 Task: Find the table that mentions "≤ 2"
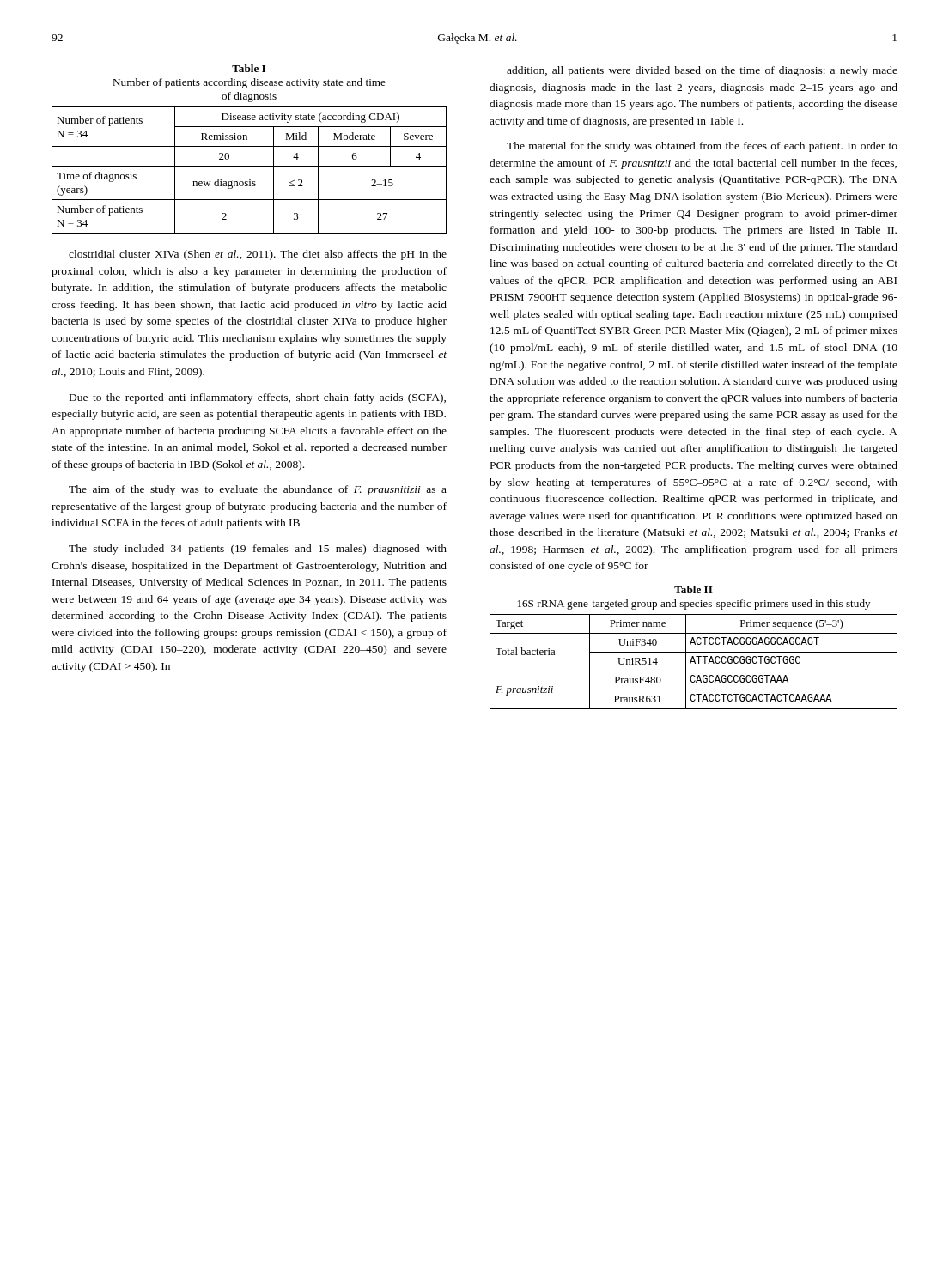(x=249, y=170)
